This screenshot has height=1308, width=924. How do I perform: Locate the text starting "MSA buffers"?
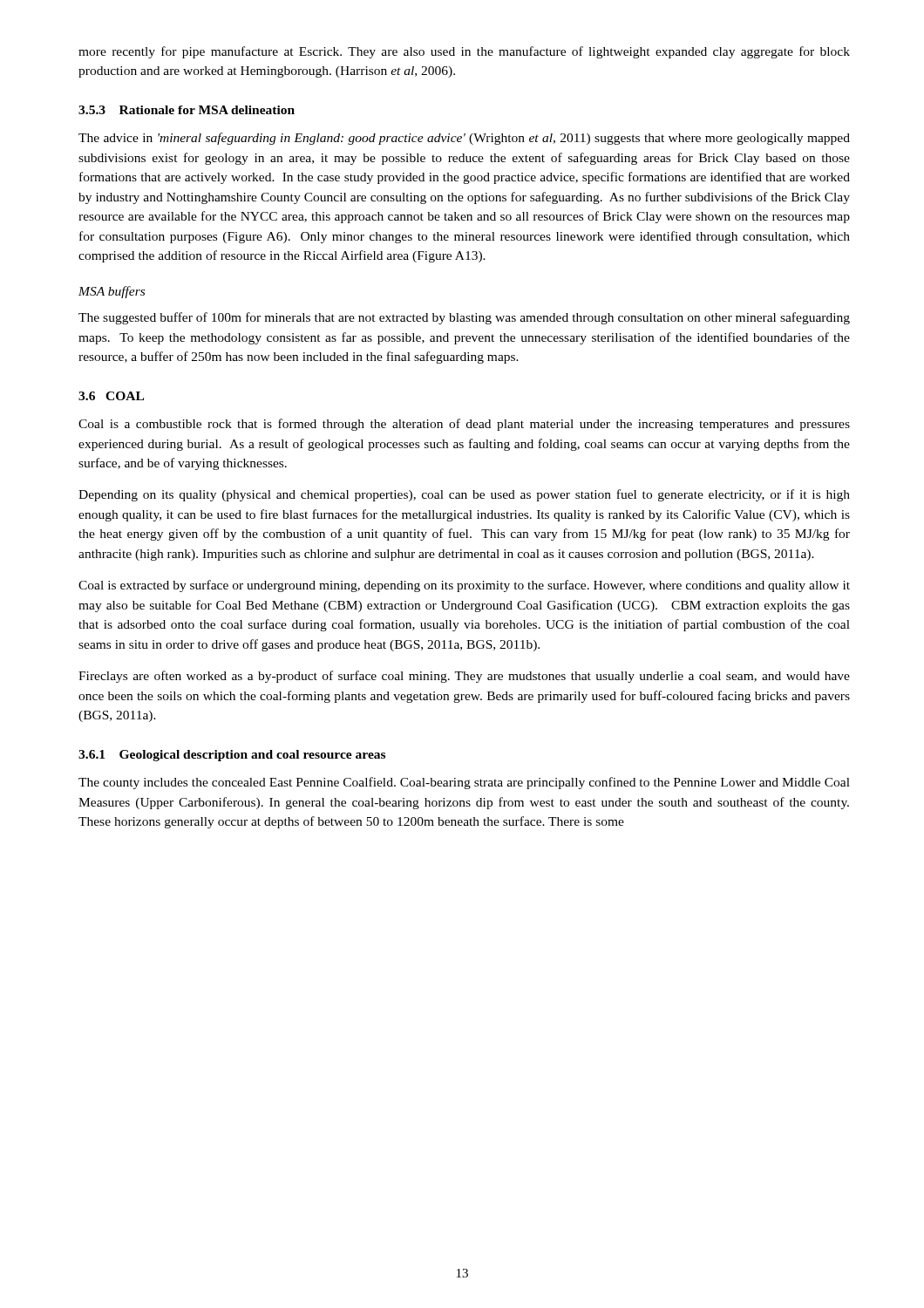112,291
